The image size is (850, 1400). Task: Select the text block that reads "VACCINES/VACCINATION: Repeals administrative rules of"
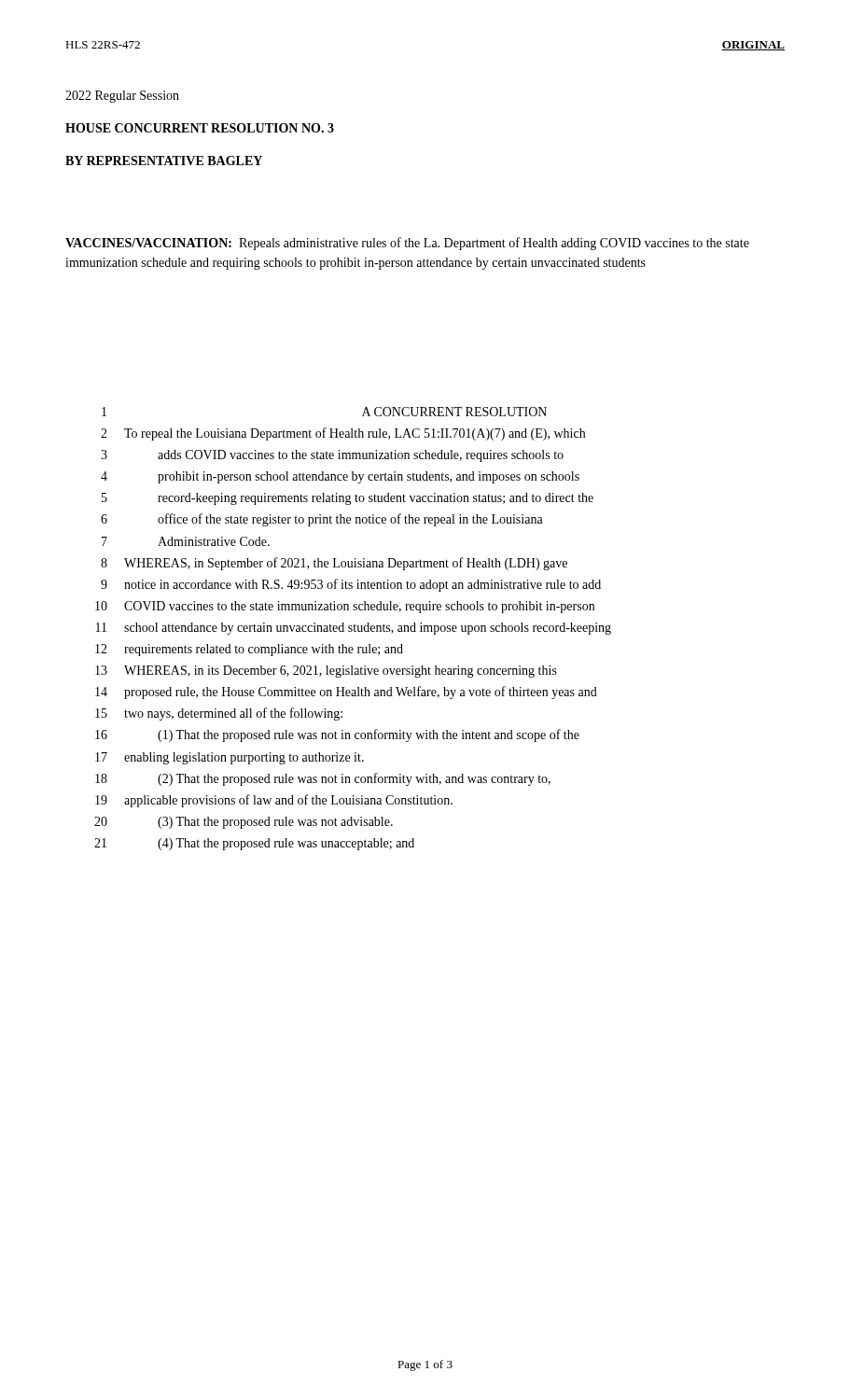[x=407, y=253]
